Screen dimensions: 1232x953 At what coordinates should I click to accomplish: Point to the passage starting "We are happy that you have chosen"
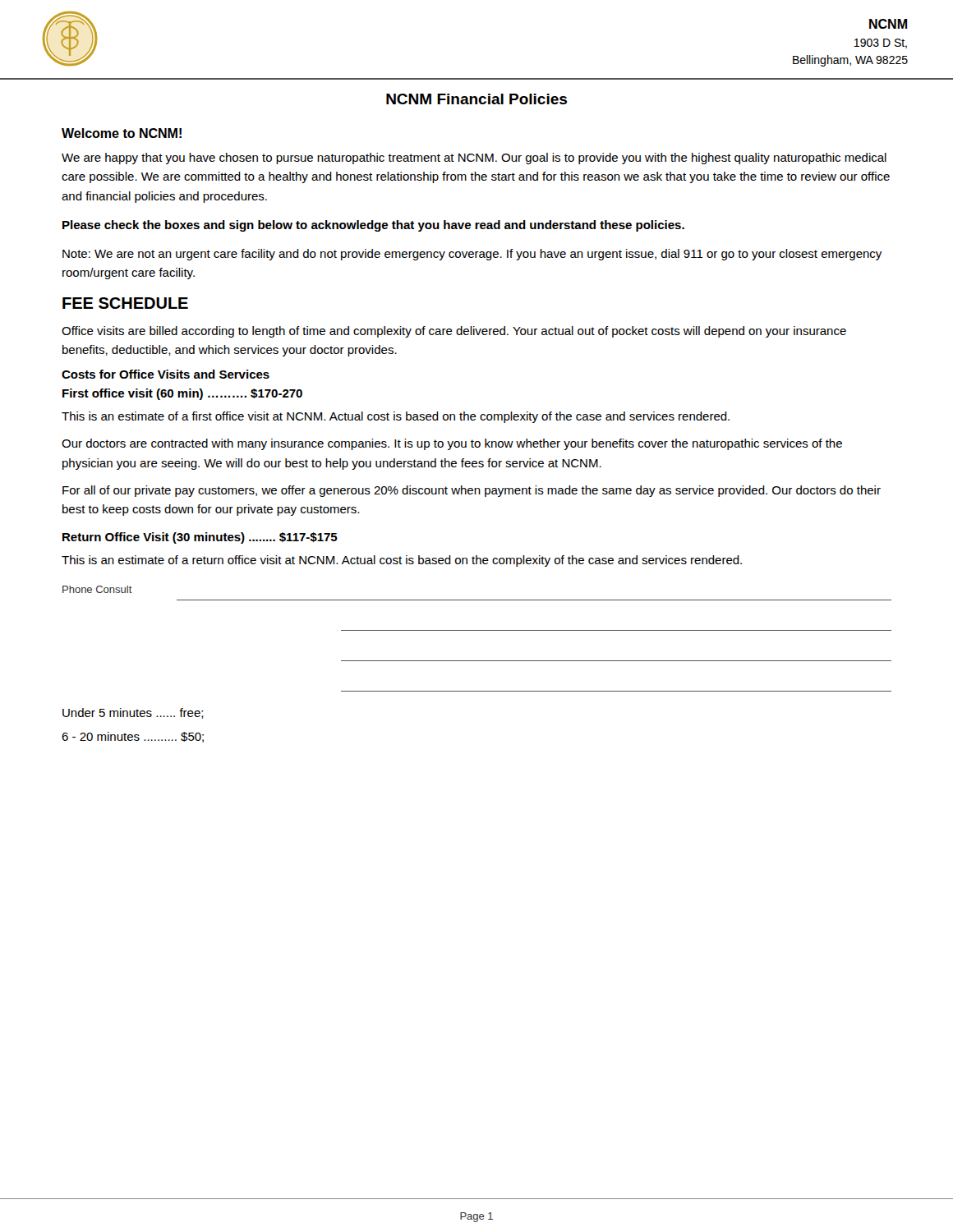[476, 176]
